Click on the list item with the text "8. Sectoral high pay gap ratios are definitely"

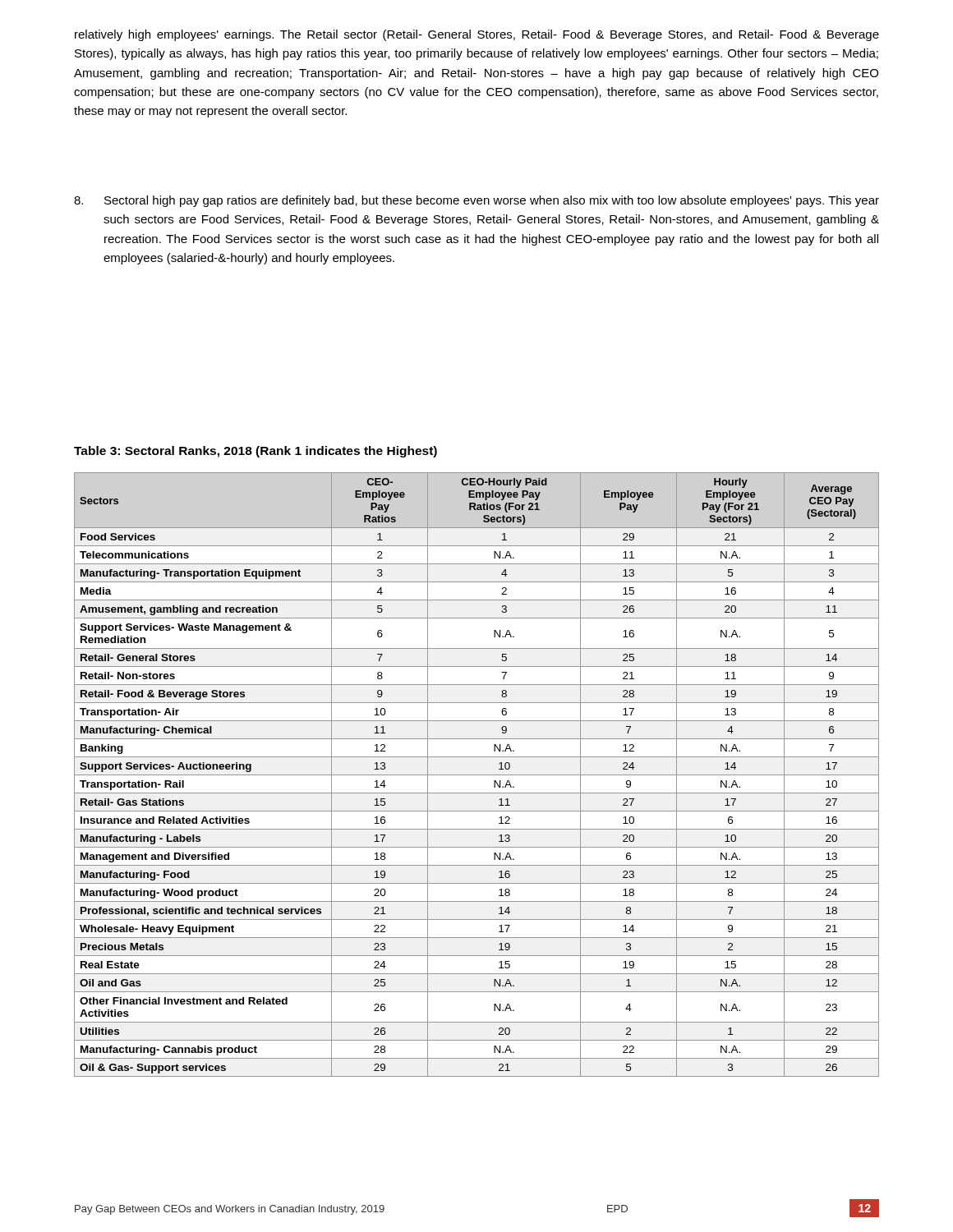(x=476, y=229)
